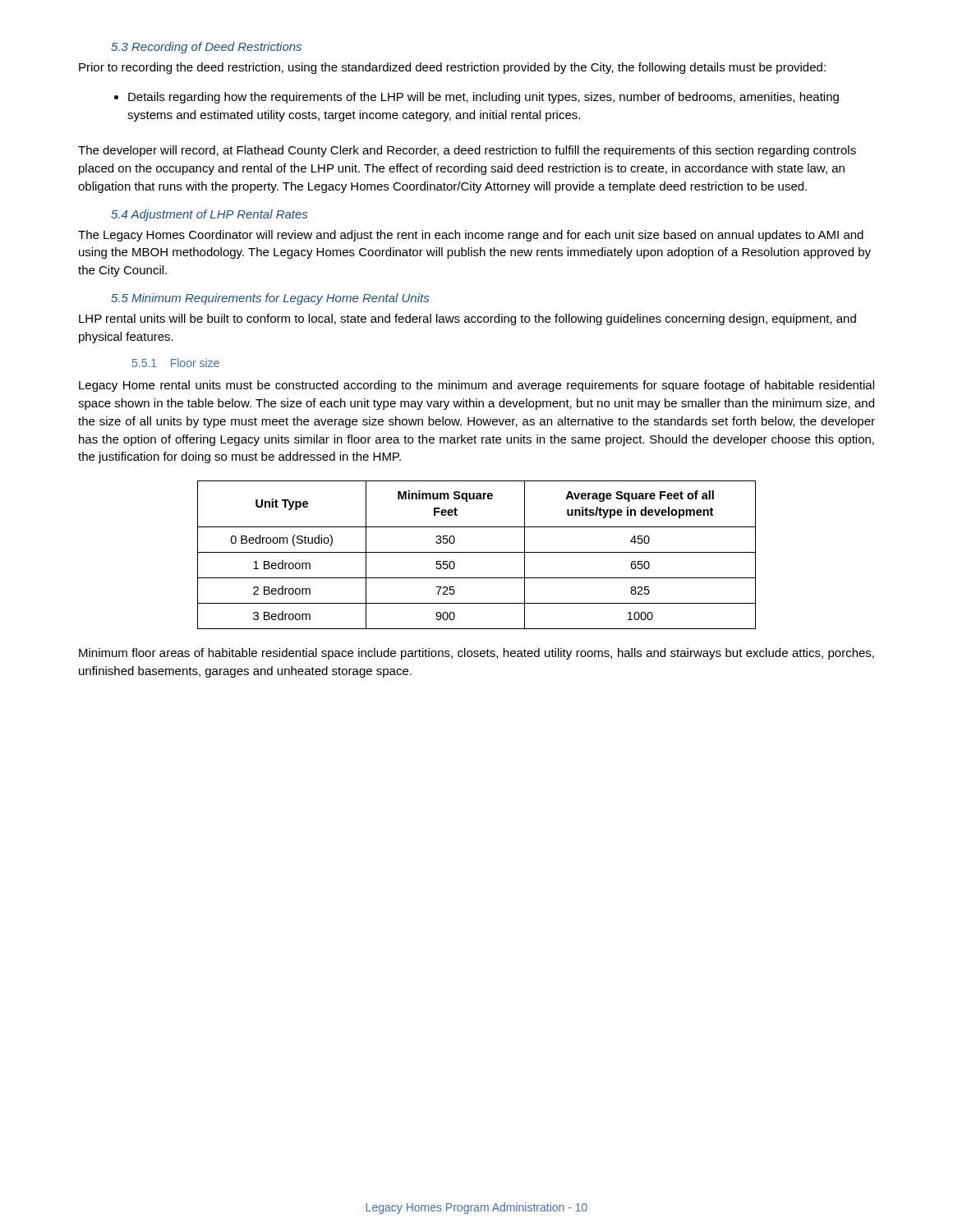Locate the region starting "5.5.1 Floor size"

click(x=176, y=363)
